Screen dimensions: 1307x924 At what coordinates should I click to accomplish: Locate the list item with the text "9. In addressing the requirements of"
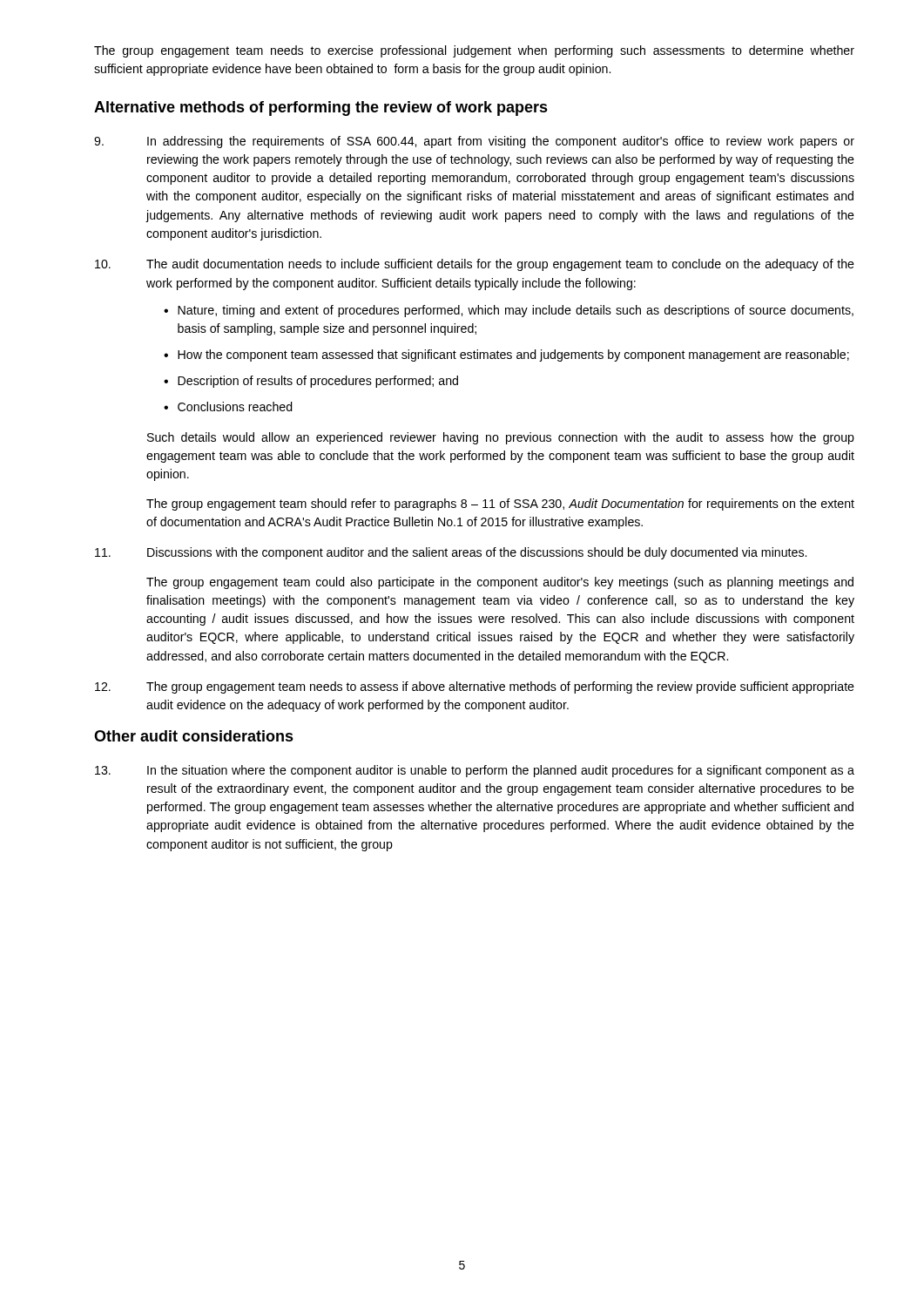coord(474,188)
